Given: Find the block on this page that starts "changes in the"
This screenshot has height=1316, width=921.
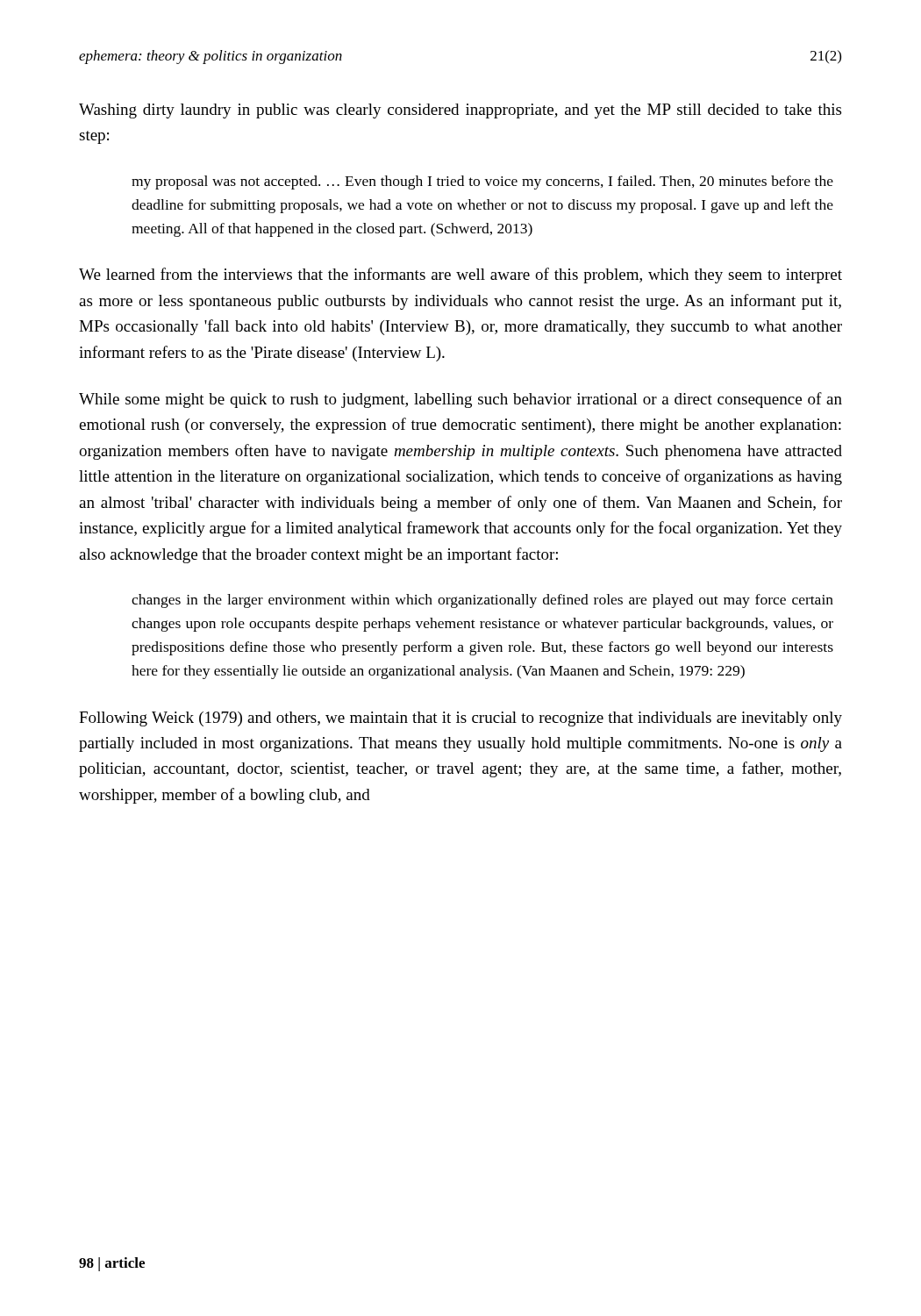Looking at the screenshot, I should [482, 635].
